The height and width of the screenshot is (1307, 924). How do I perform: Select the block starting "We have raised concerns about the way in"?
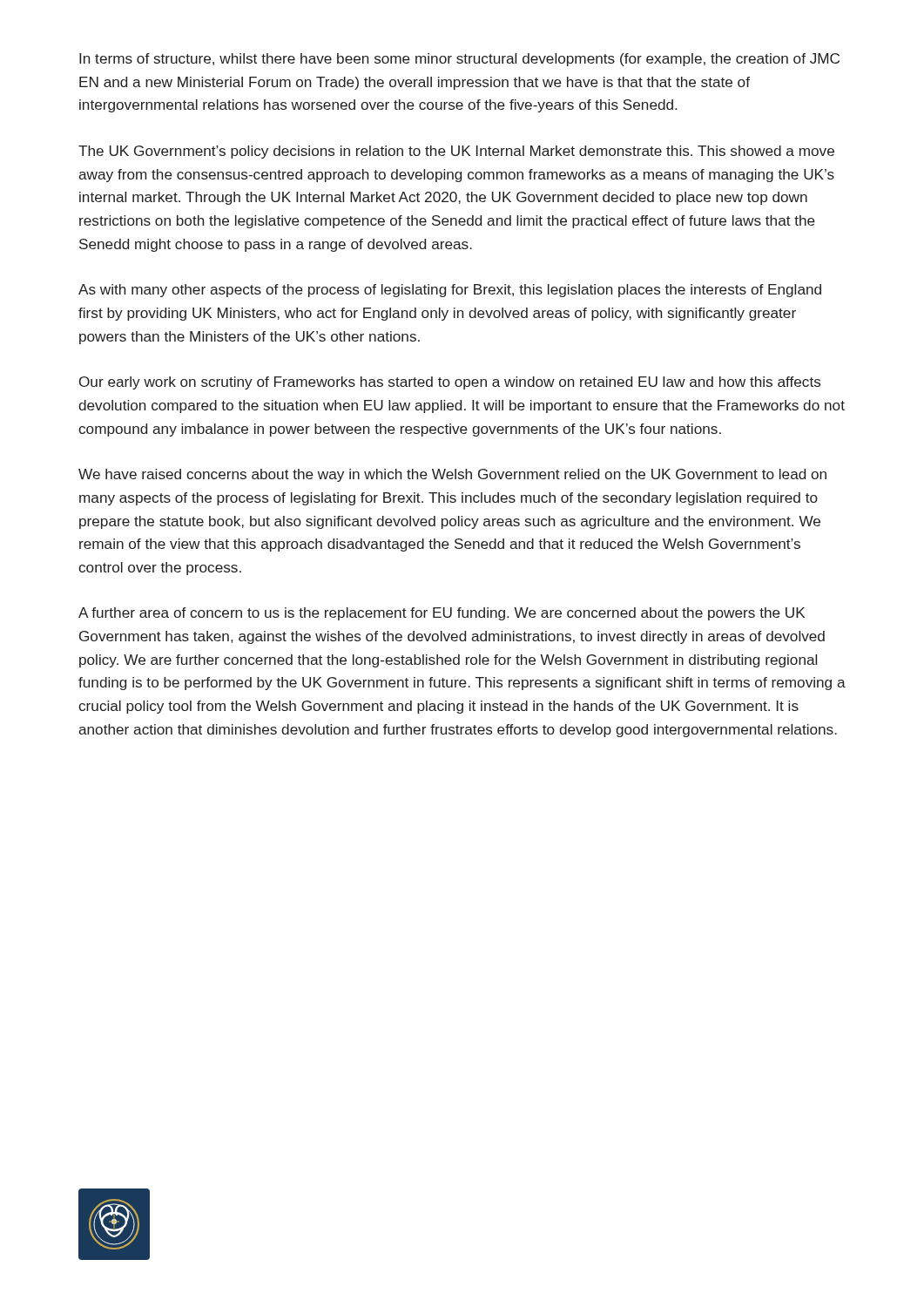[453, 521]
